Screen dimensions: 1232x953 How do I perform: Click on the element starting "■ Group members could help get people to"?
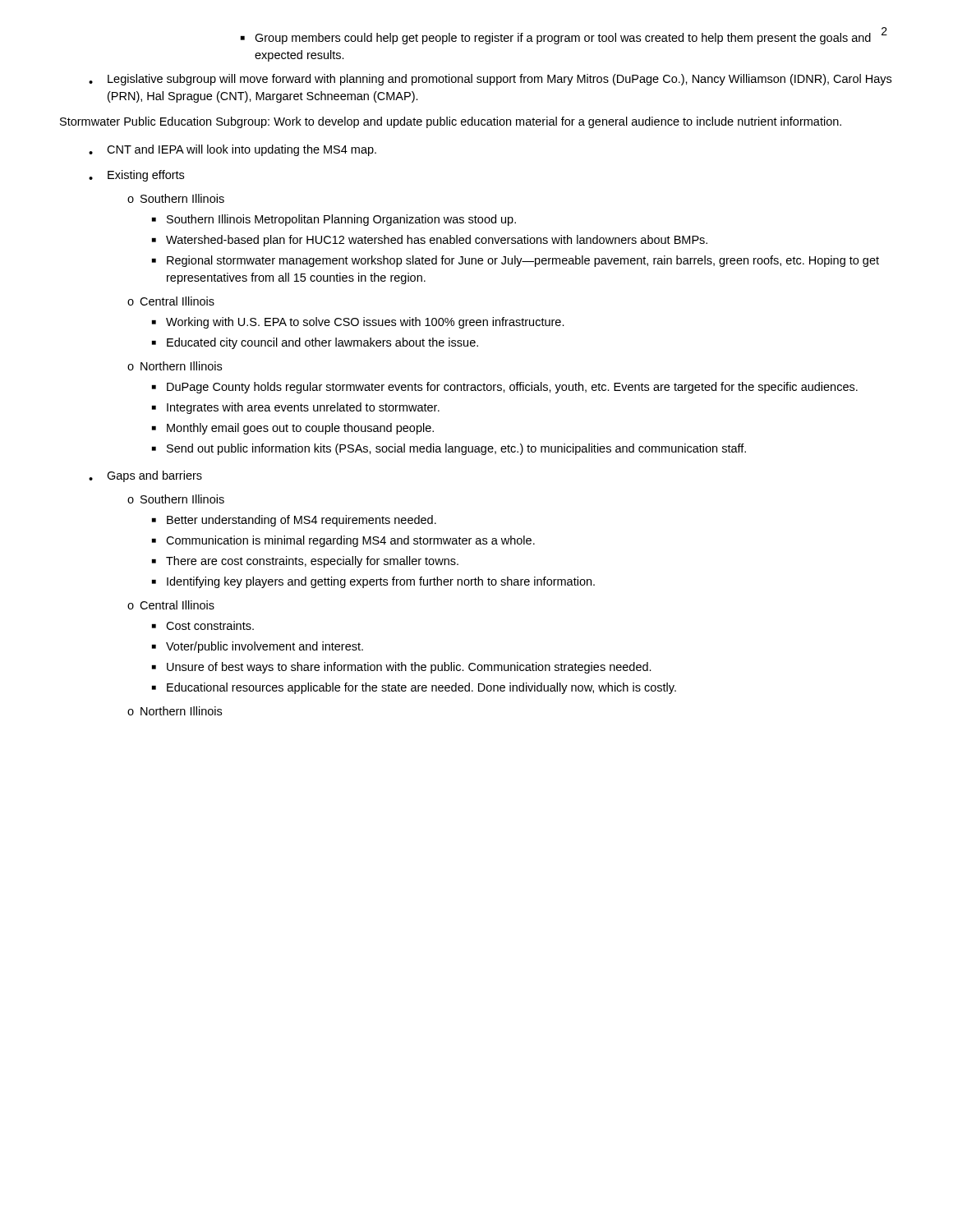pos(567,47)
